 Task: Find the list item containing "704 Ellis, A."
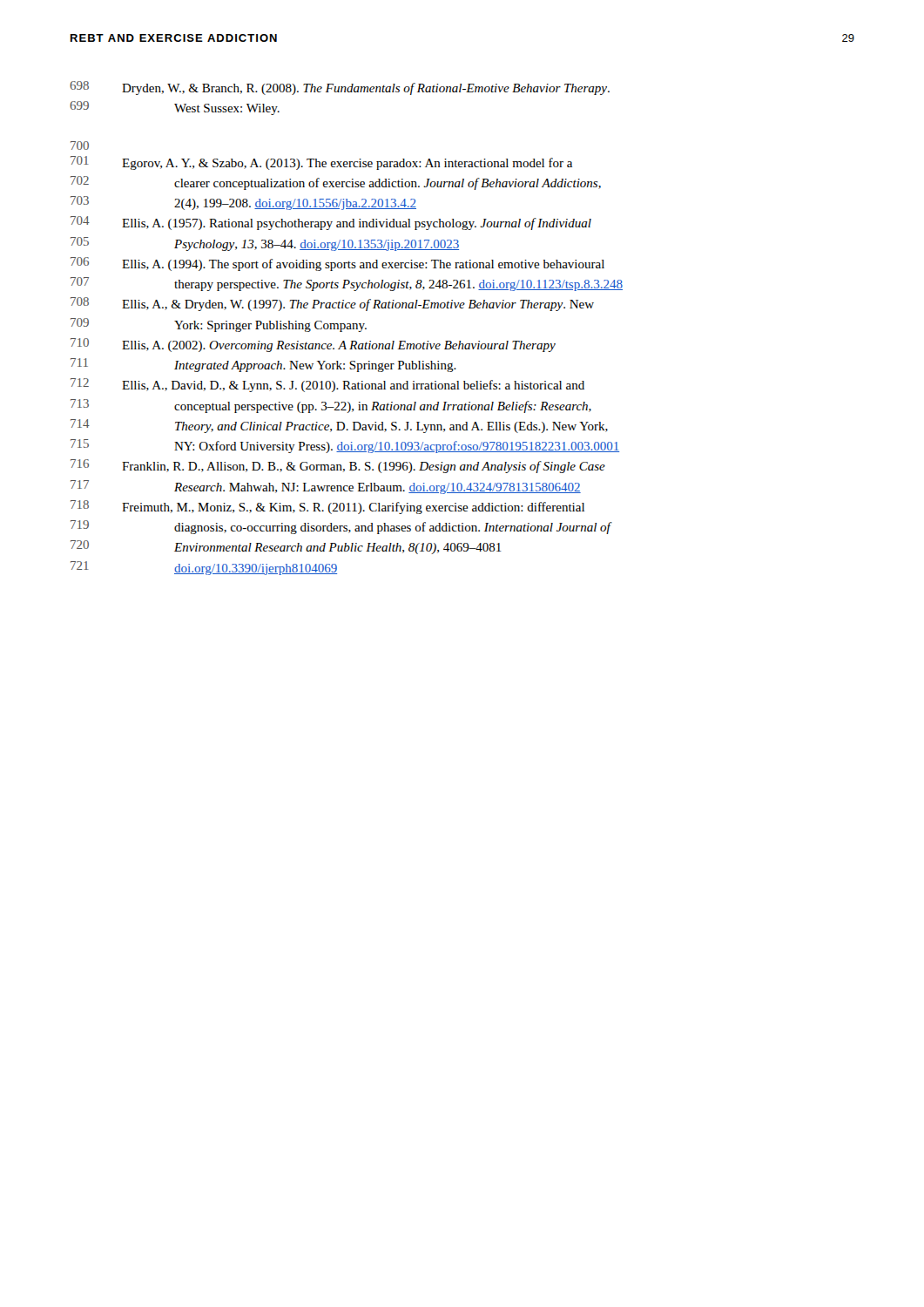click(462, 234)
